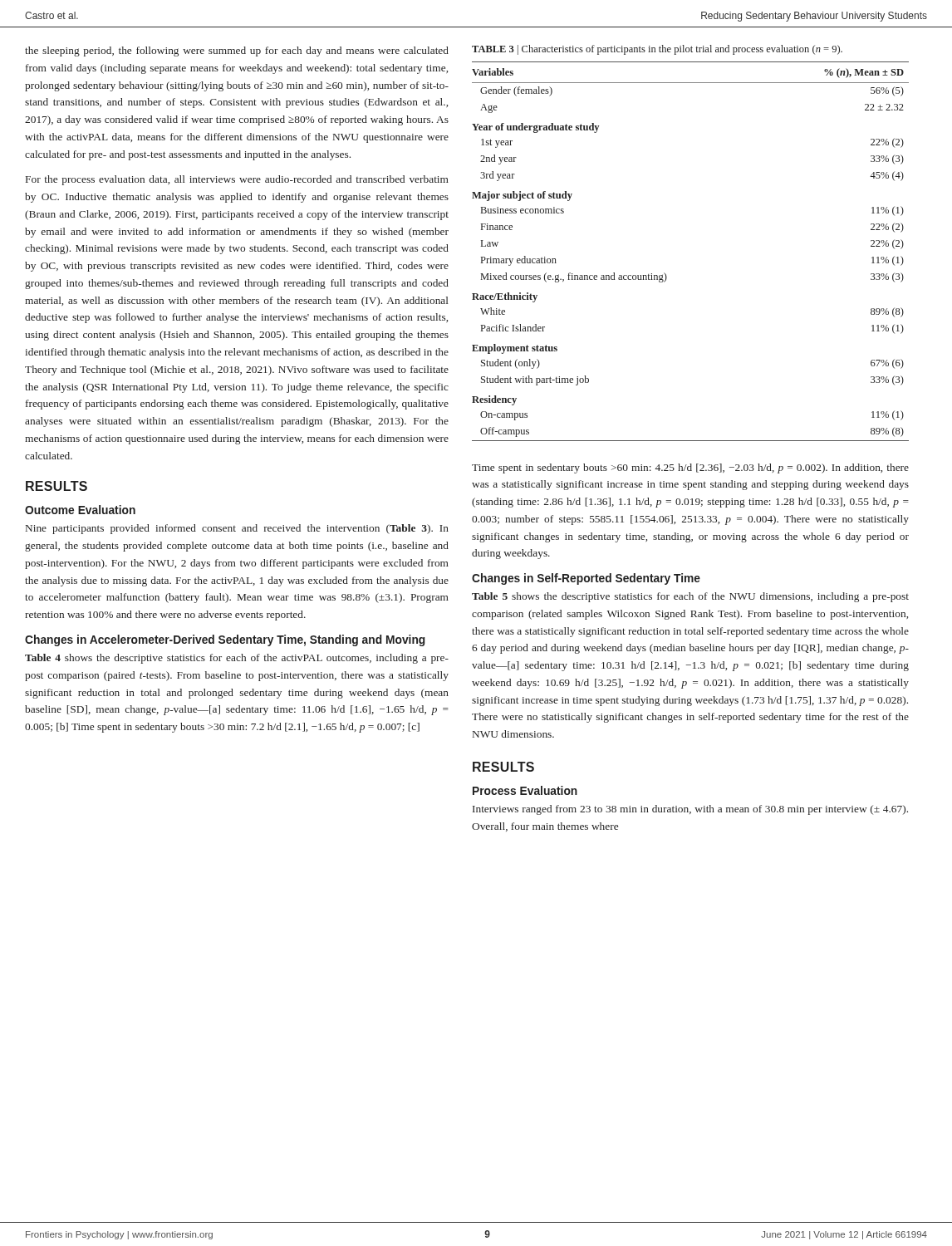Select the section header with the text "Changes in Self-Reported Sedentary Time"
Image resolution: width=952 pixels, height=1246 pixels.
[586, 579]
